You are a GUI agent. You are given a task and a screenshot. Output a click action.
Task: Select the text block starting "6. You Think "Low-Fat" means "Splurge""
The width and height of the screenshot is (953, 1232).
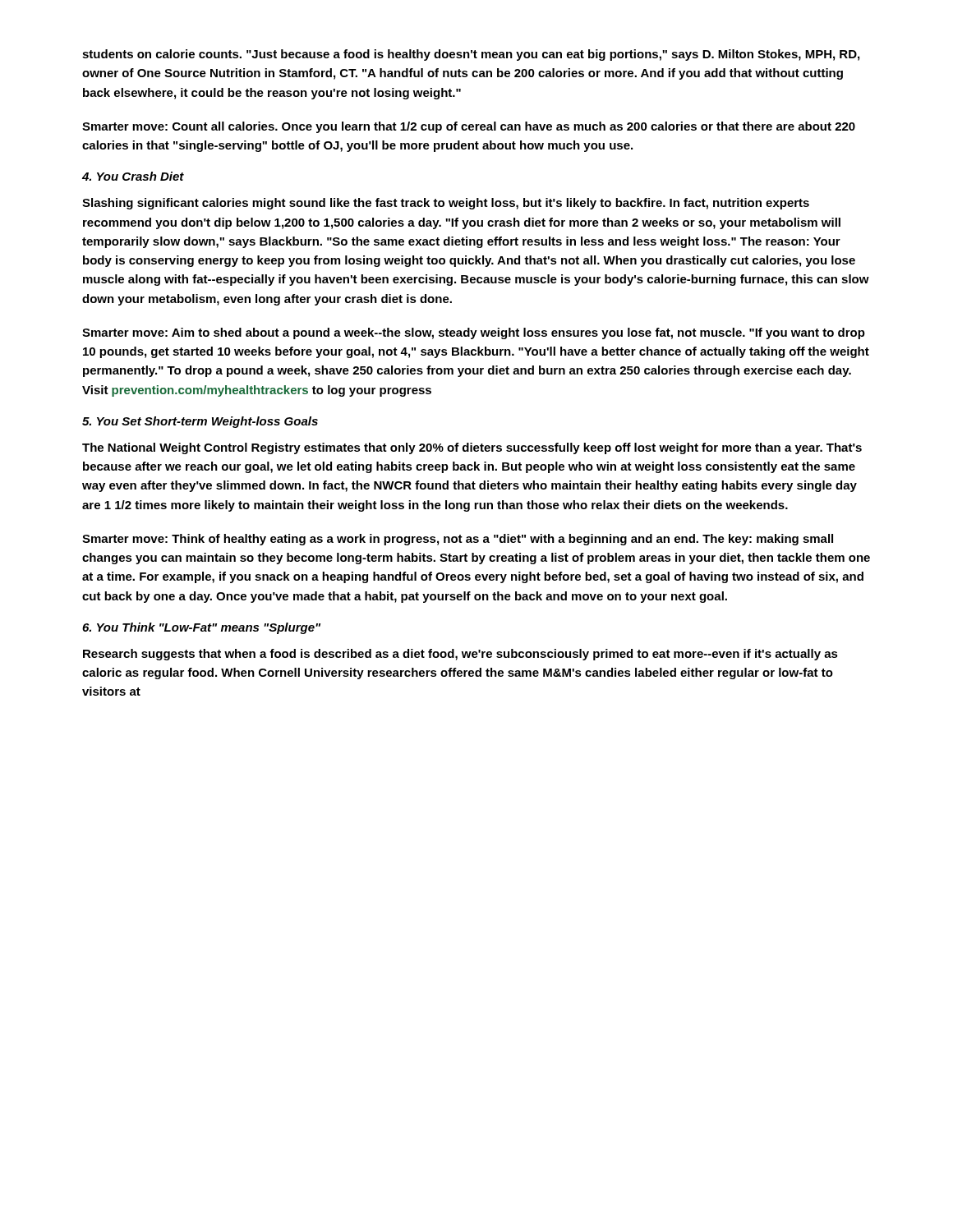pos(201,627)
